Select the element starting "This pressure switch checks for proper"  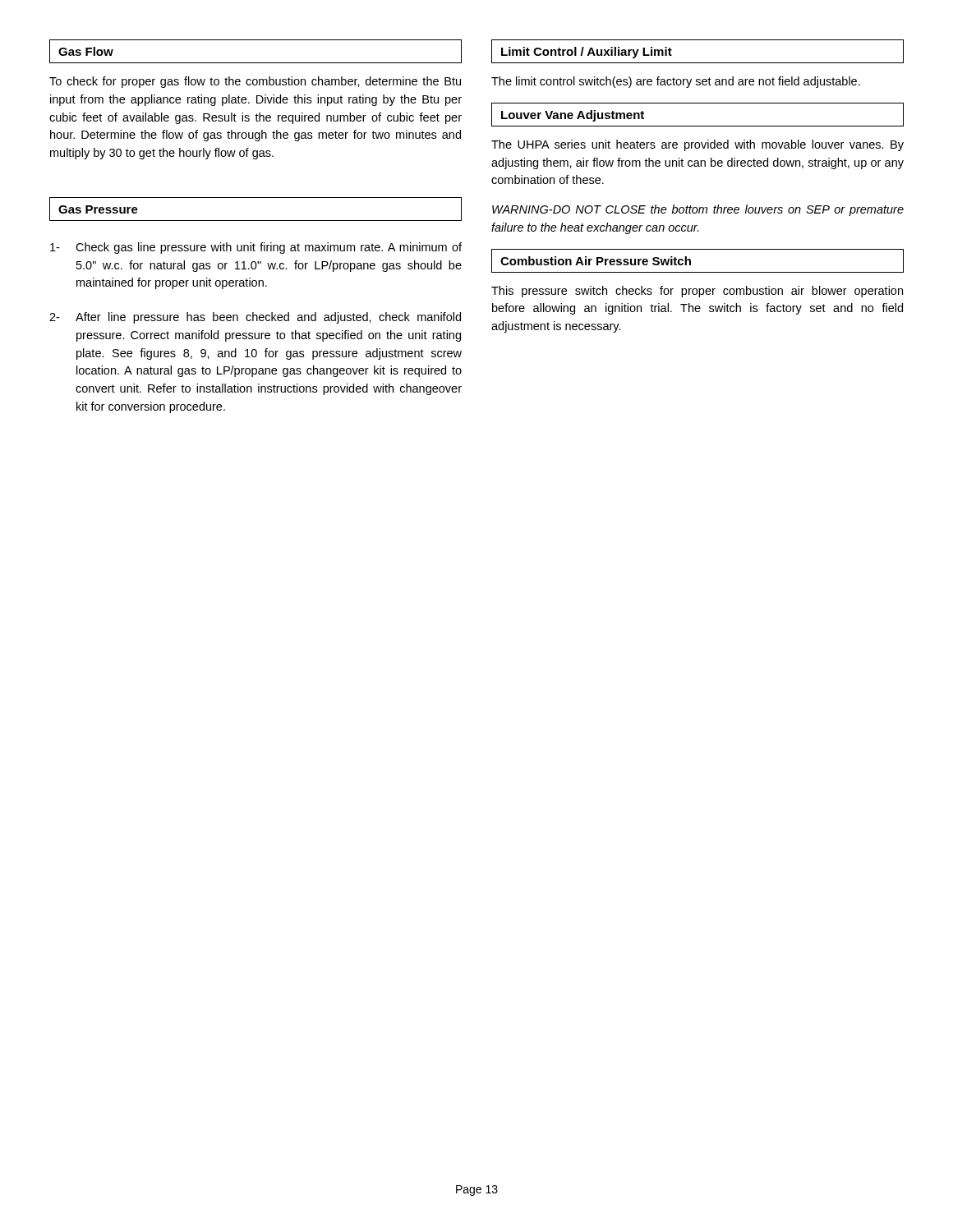(x=698, y=308)
